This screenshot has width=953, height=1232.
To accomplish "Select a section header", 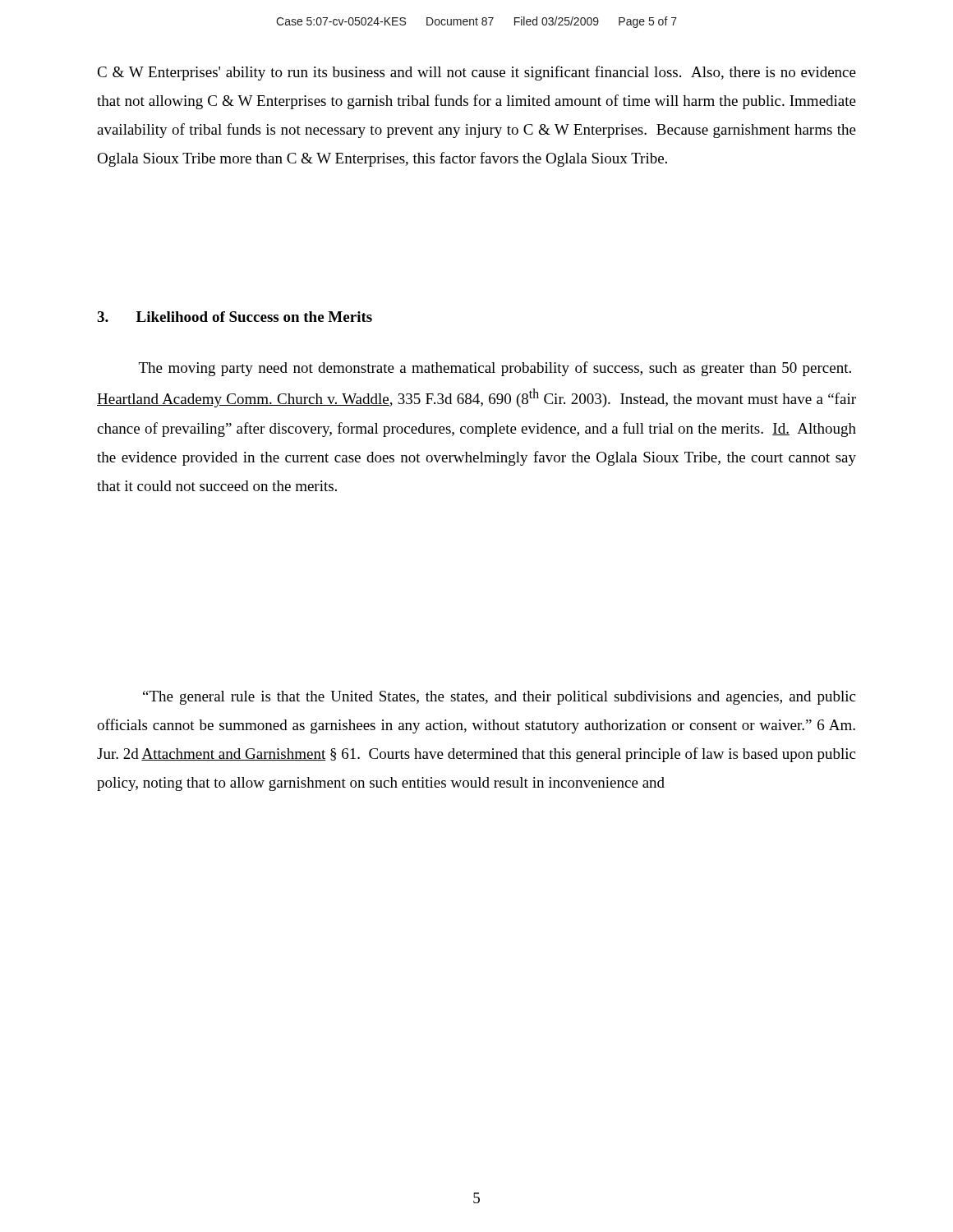I will click(x=235, y=317).
